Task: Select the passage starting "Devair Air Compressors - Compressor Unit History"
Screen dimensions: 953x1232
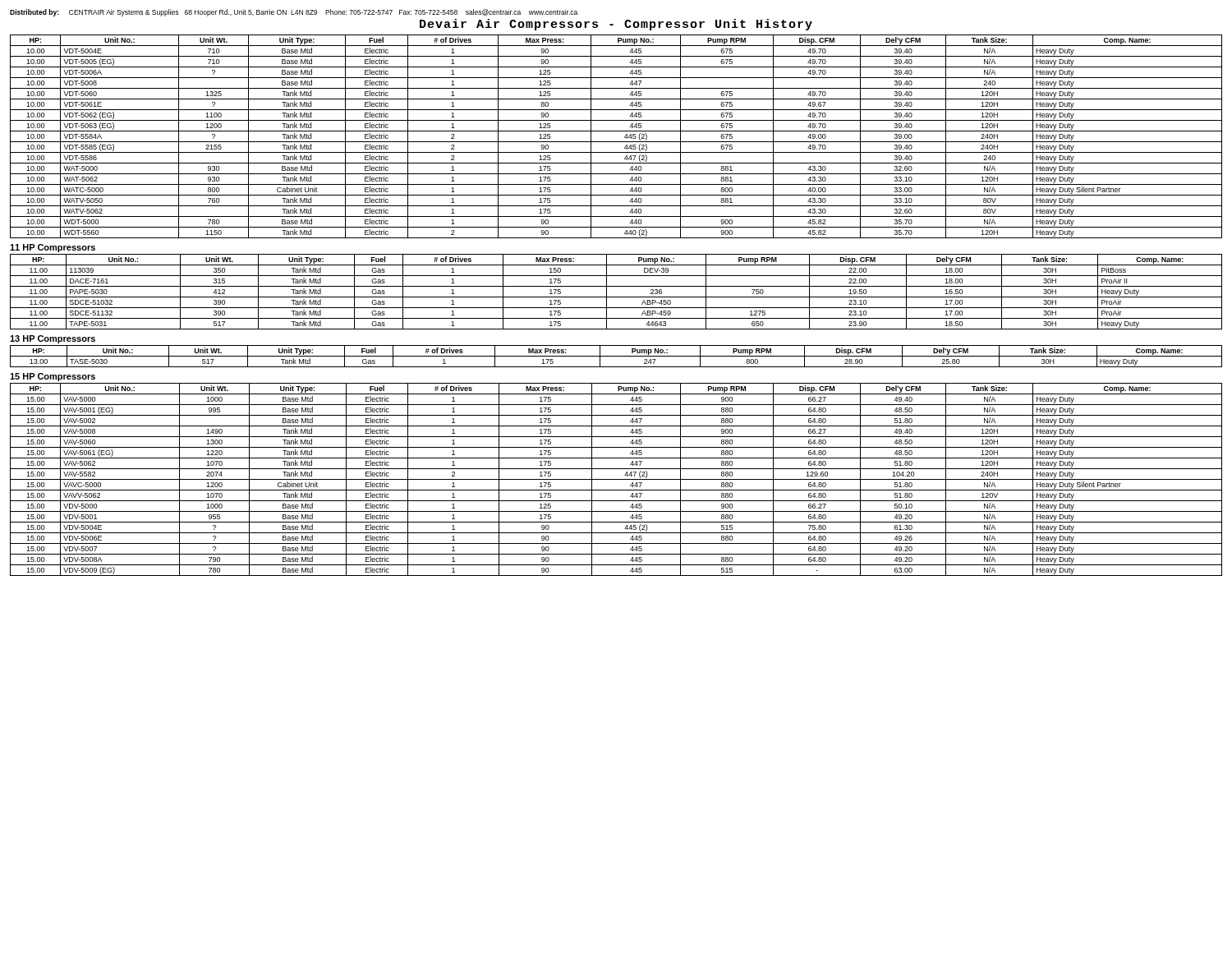Action: [616, 25]
